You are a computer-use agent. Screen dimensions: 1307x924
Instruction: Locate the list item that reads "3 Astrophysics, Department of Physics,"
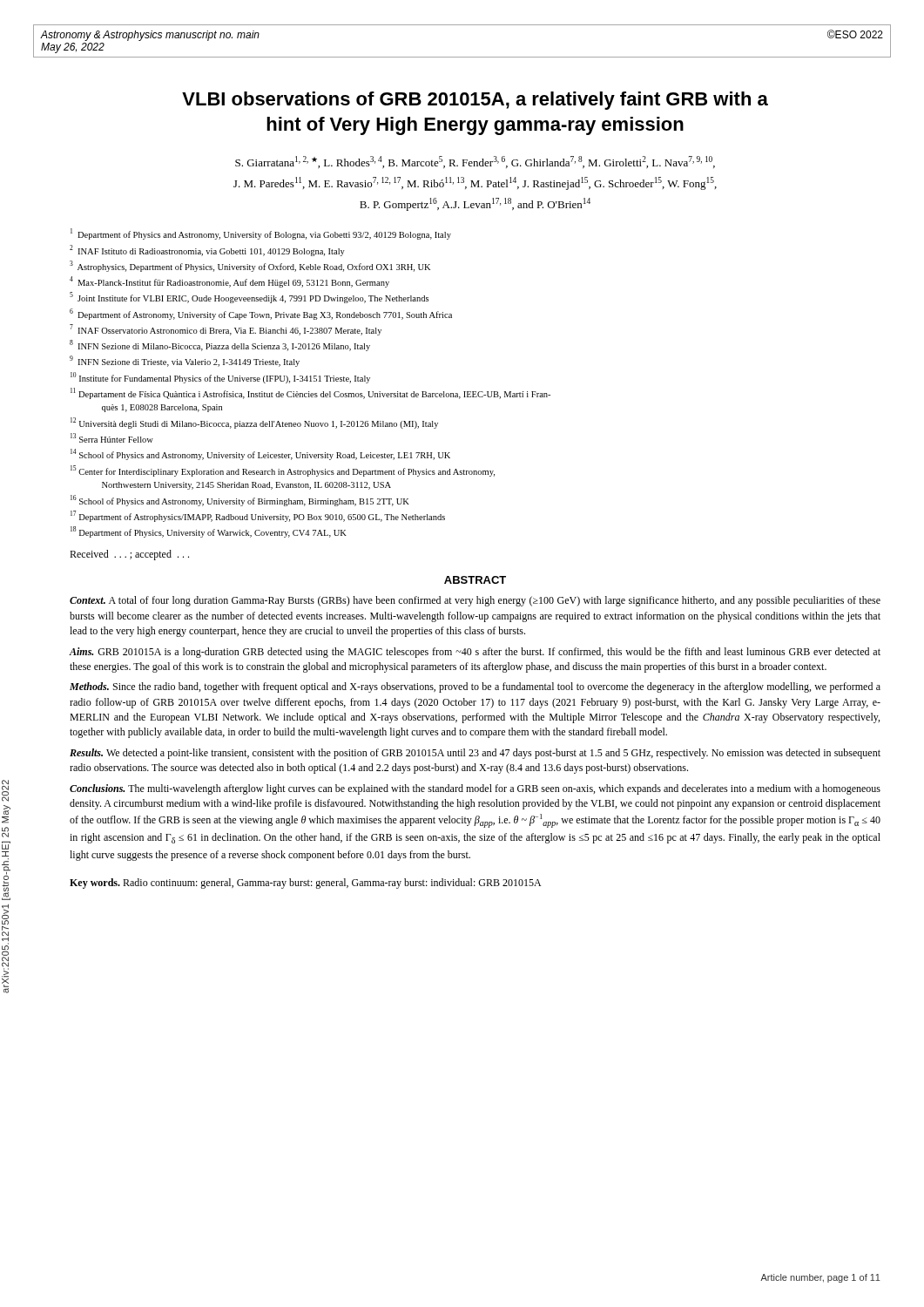click(x=250, y=265)
